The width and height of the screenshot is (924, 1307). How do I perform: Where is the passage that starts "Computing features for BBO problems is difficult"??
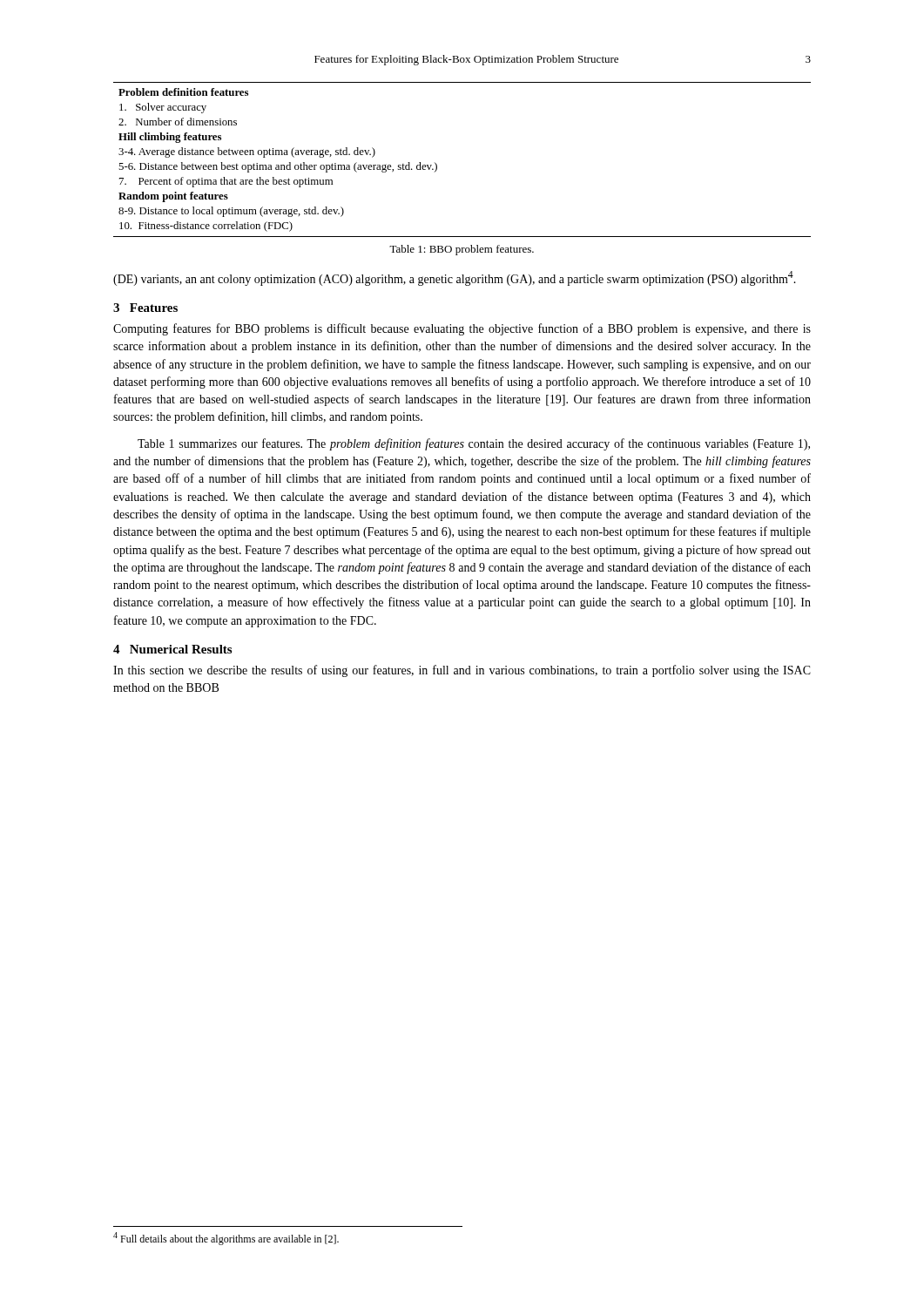click(462, 373)
